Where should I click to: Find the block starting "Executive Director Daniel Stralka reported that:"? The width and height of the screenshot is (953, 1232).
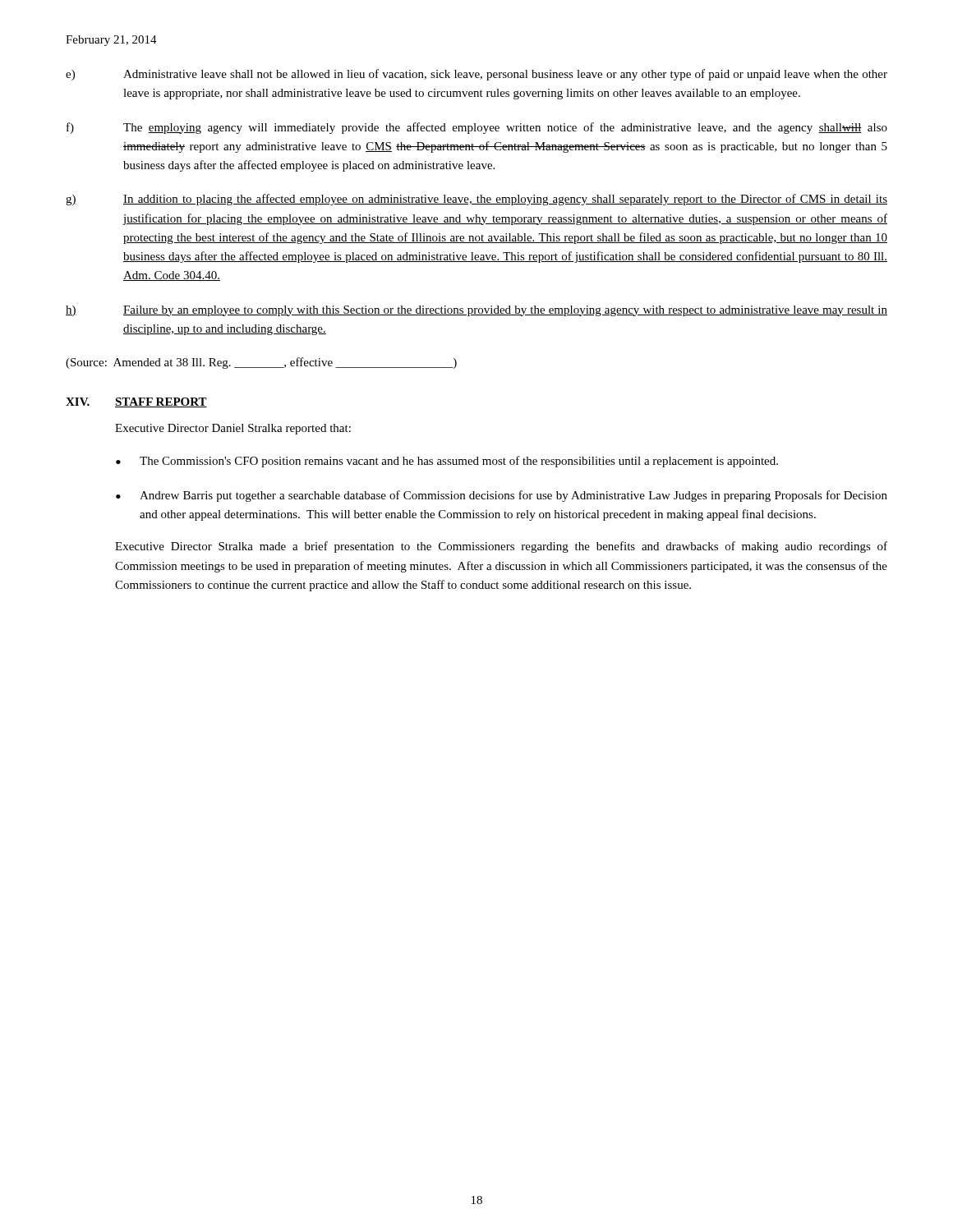[233, 429]
